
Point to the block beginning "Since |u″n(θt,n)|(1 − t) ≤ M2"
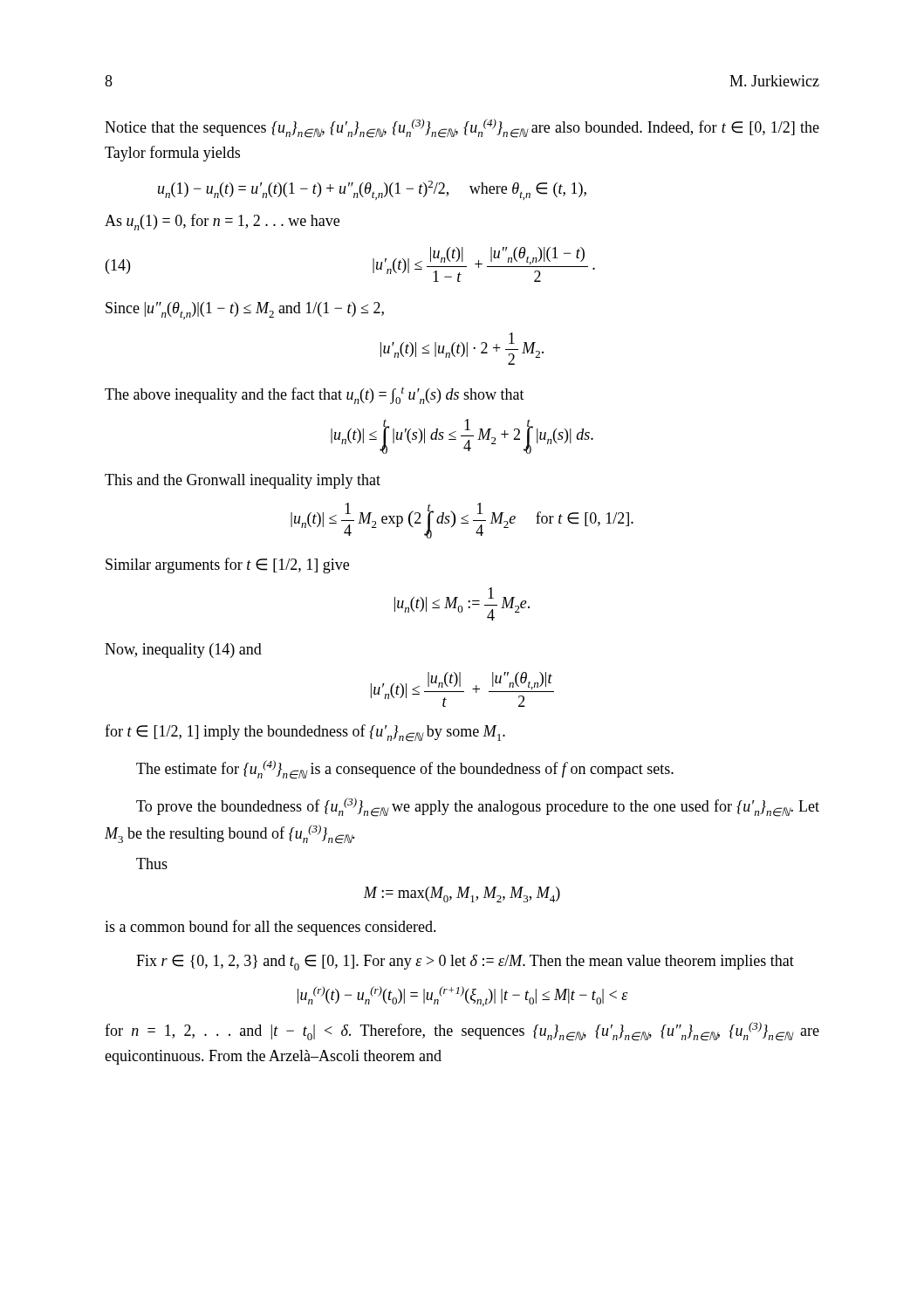[245, 310]
